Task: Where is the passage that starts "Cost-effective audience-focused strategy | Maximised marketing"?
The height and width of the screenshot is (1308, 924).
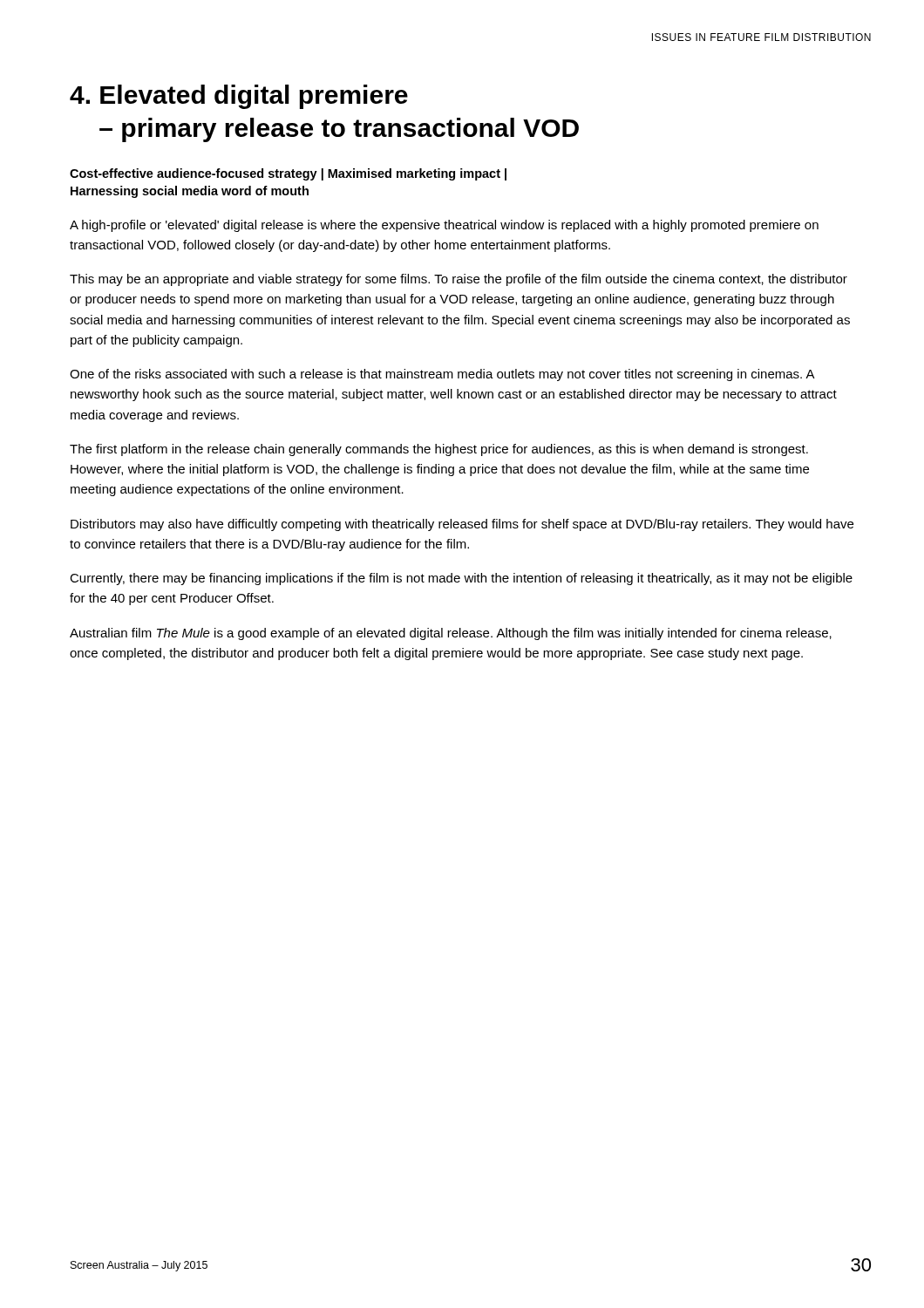Action: point(289,182)
